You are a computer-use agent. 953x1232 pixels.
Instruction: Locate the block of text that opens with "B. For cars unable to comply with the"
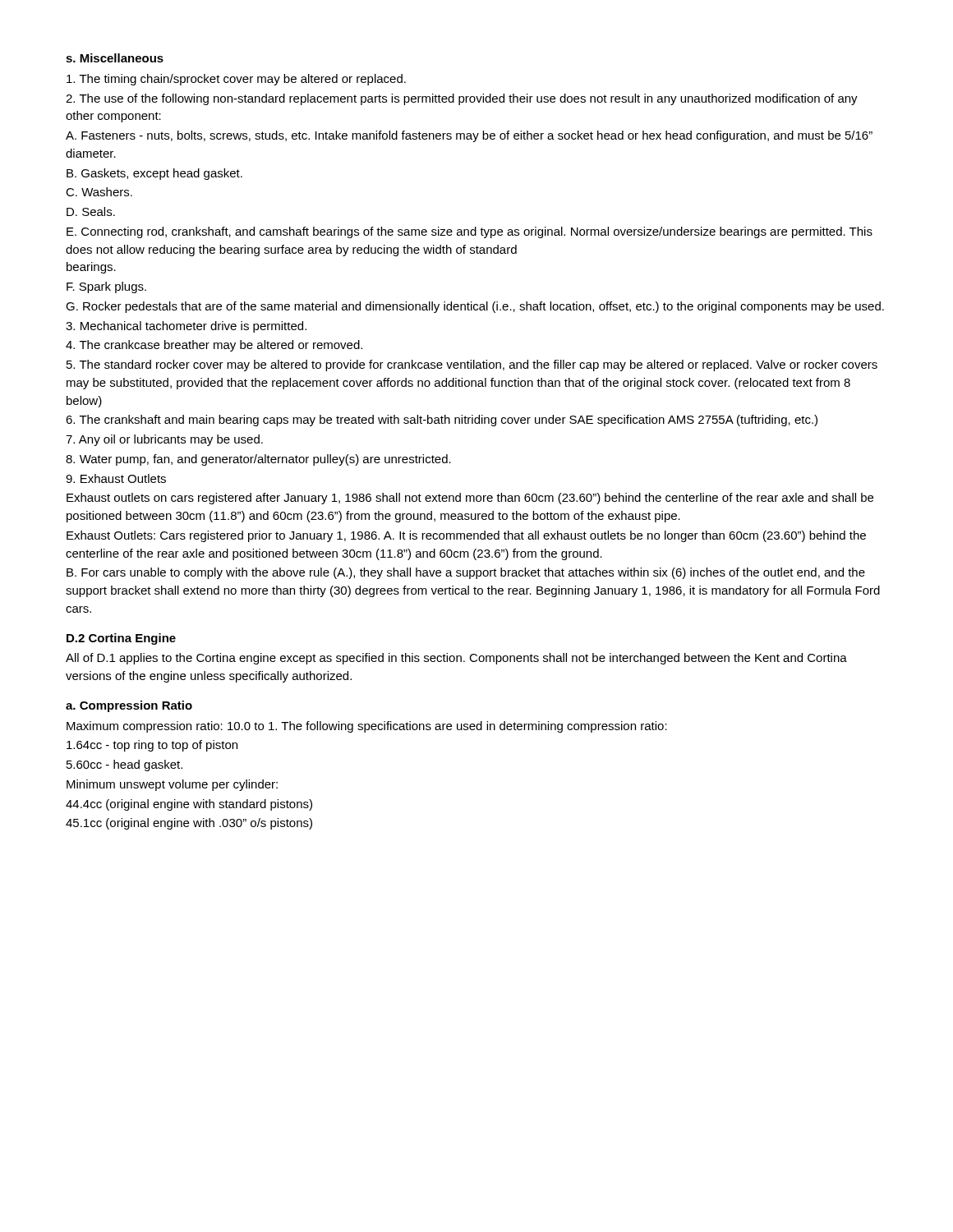click(473, 590)
